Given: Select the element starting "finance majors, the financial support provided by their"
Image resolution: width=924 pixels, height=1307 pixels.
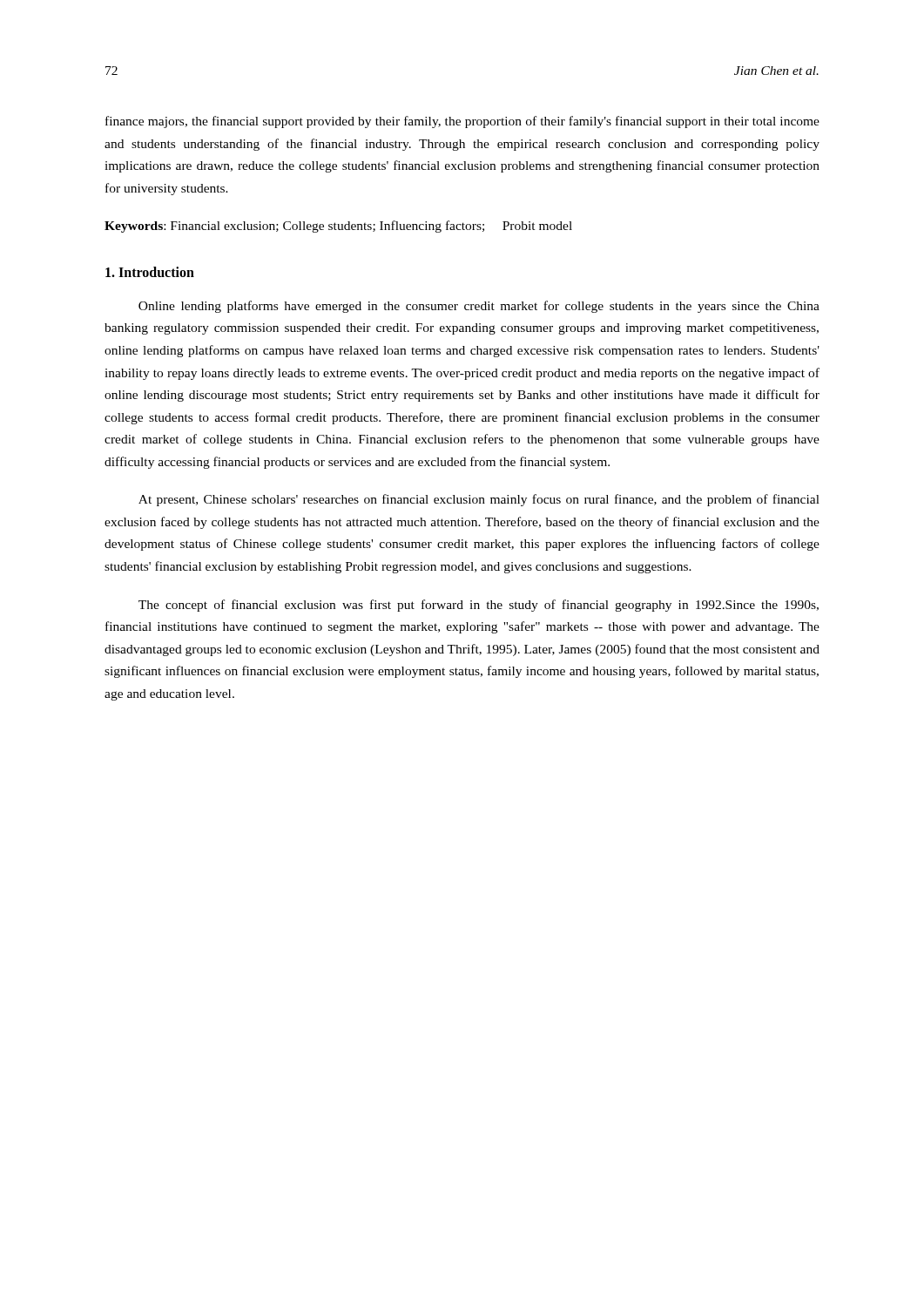Looking at the screenshot, I should tap(462, 154).
